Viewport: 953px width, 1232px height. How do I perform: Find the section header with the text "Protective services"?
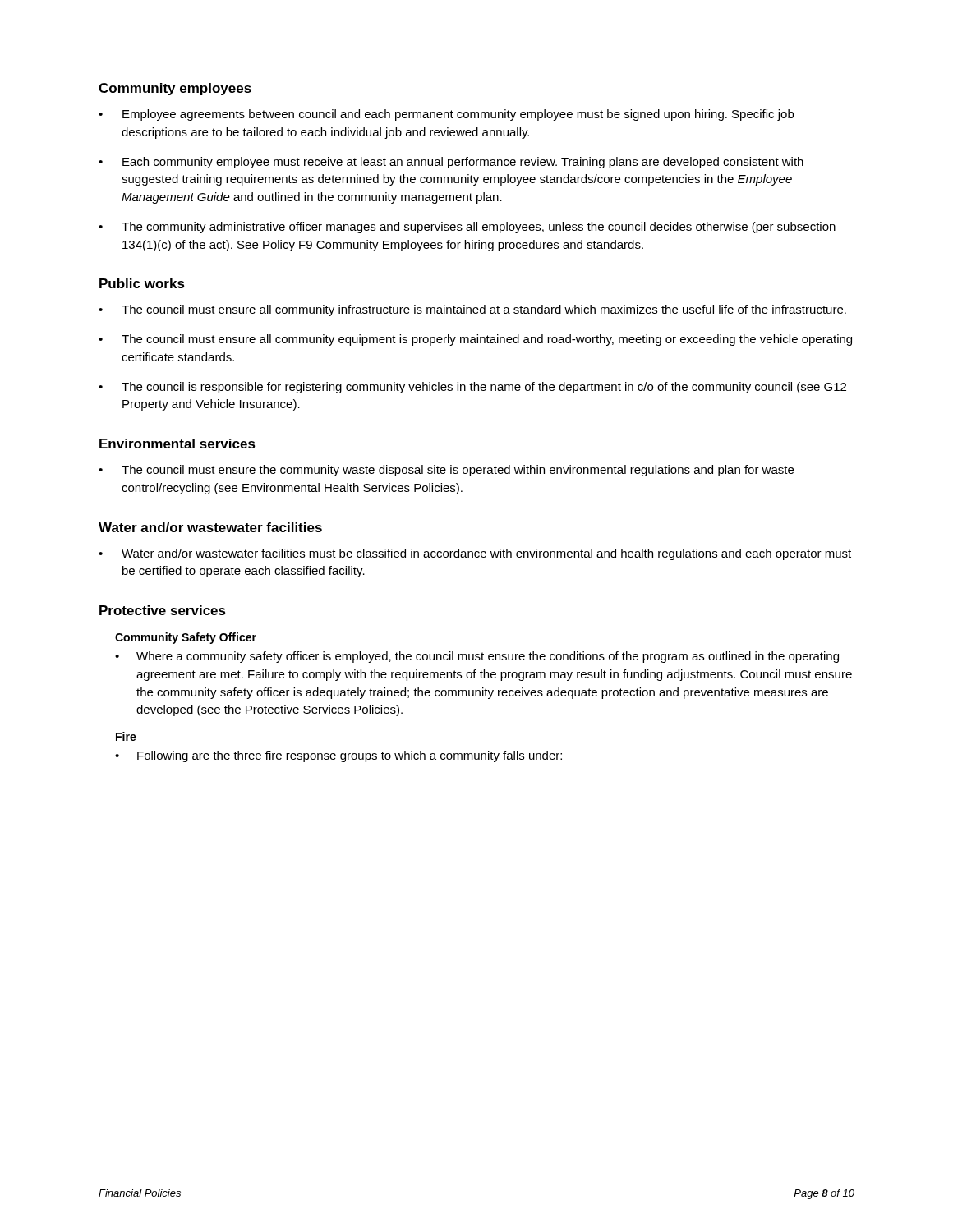(162, 611)
